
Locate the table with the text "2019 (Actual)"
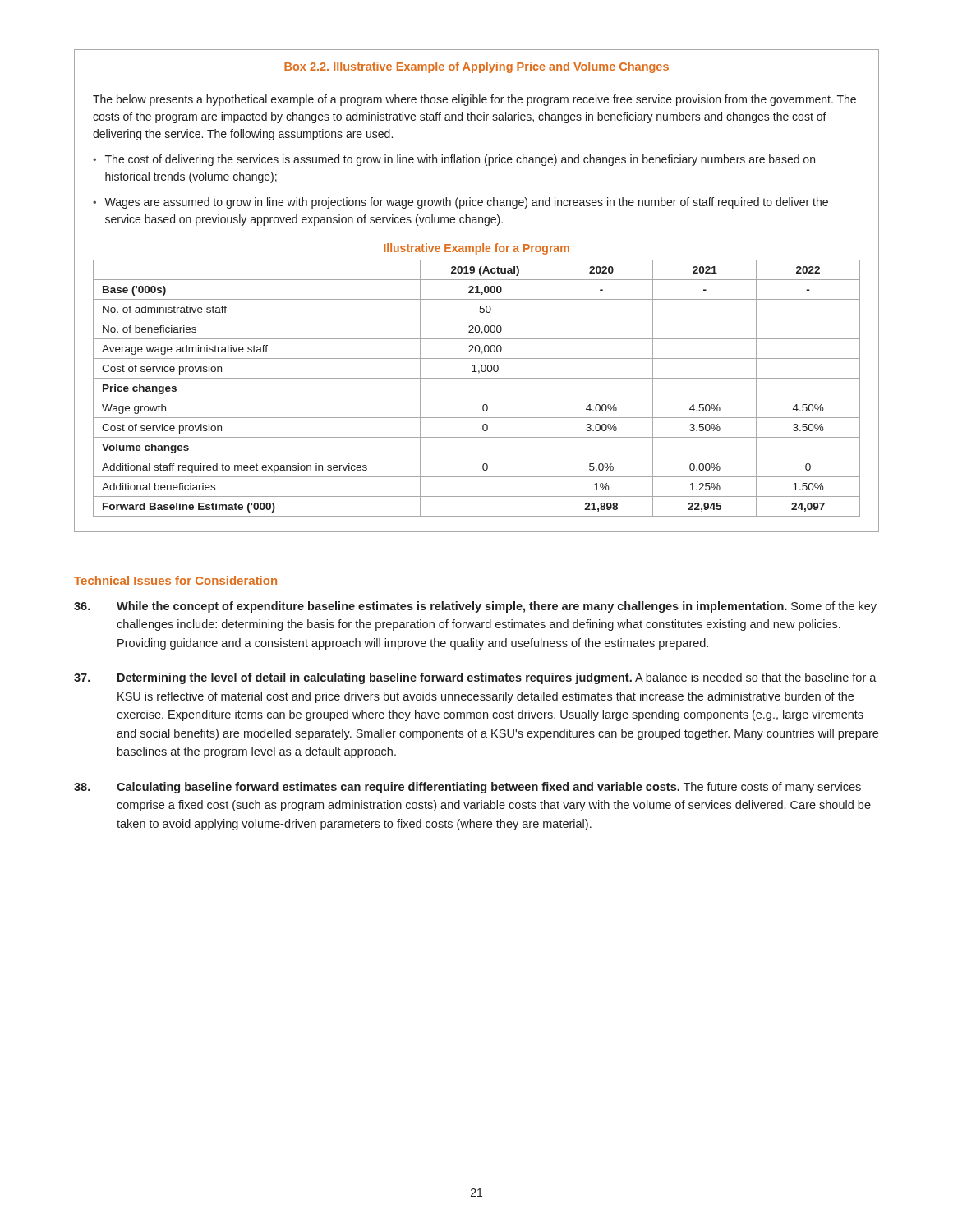pyautogui.click(x=476, y=388)
